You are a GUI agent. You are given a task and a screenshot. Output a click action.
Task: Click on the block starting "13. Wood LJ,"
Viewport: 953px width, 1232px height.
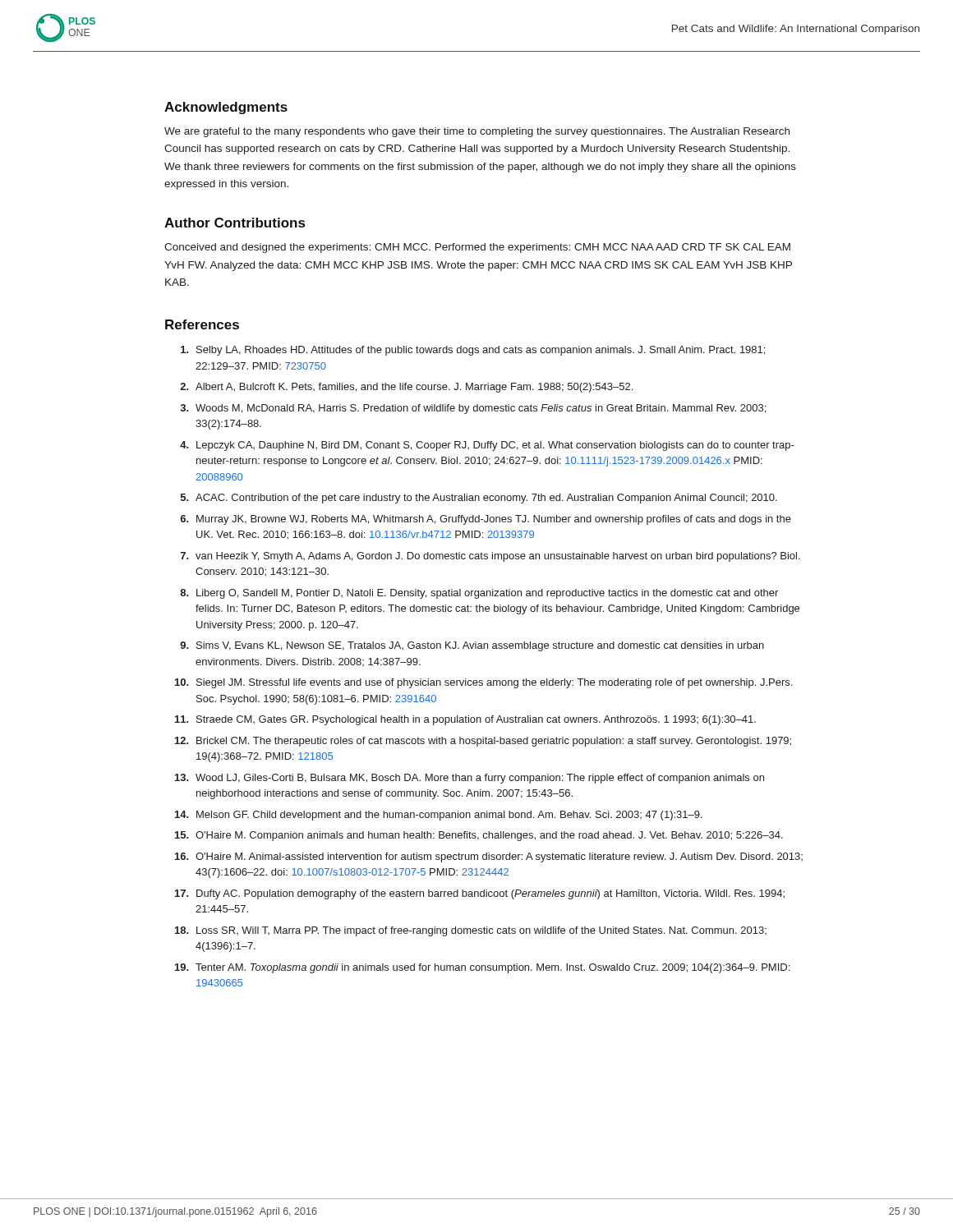485,785
